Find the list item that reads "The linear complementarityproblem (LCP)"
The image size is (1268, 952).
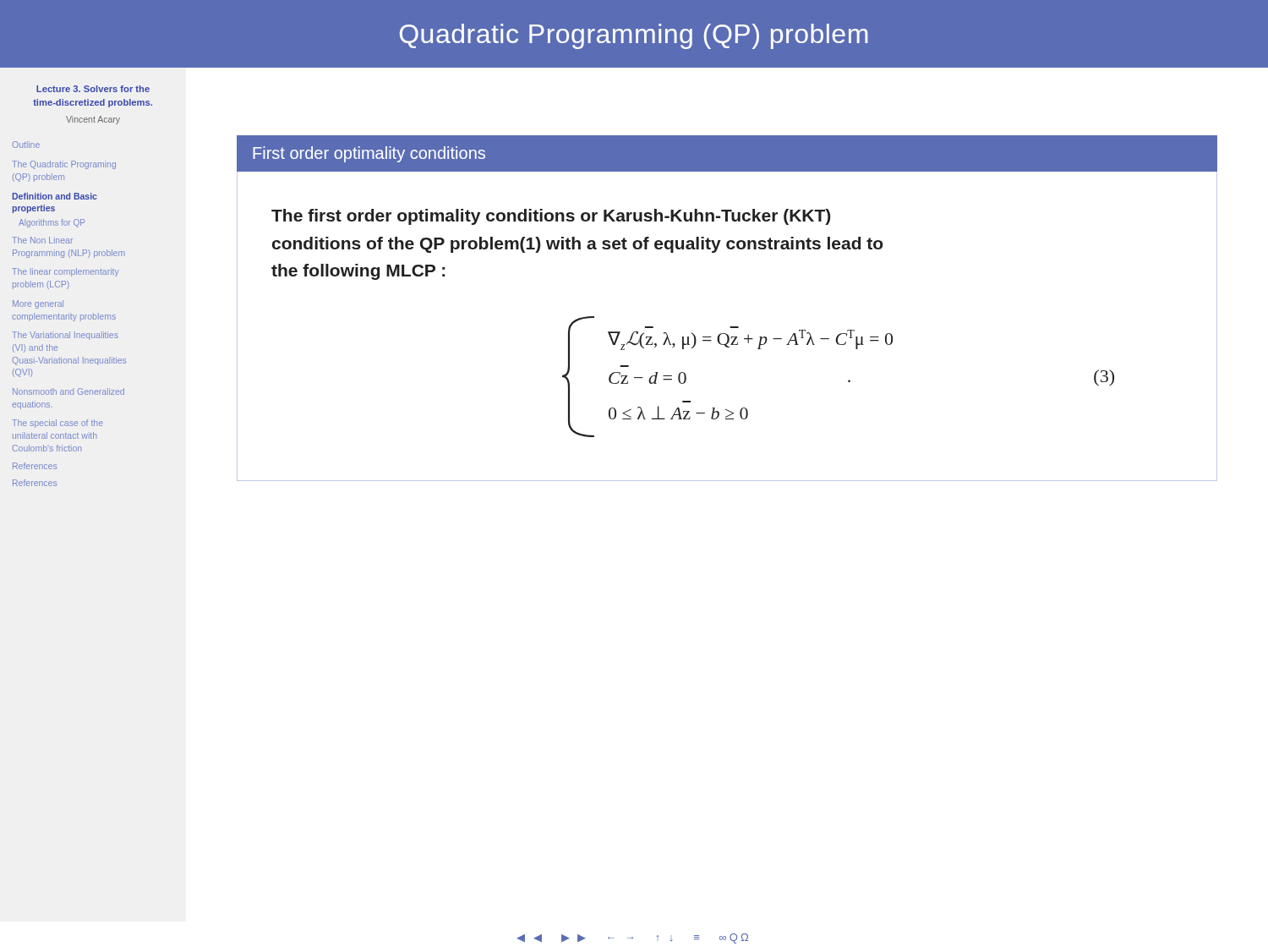[65, 278]
